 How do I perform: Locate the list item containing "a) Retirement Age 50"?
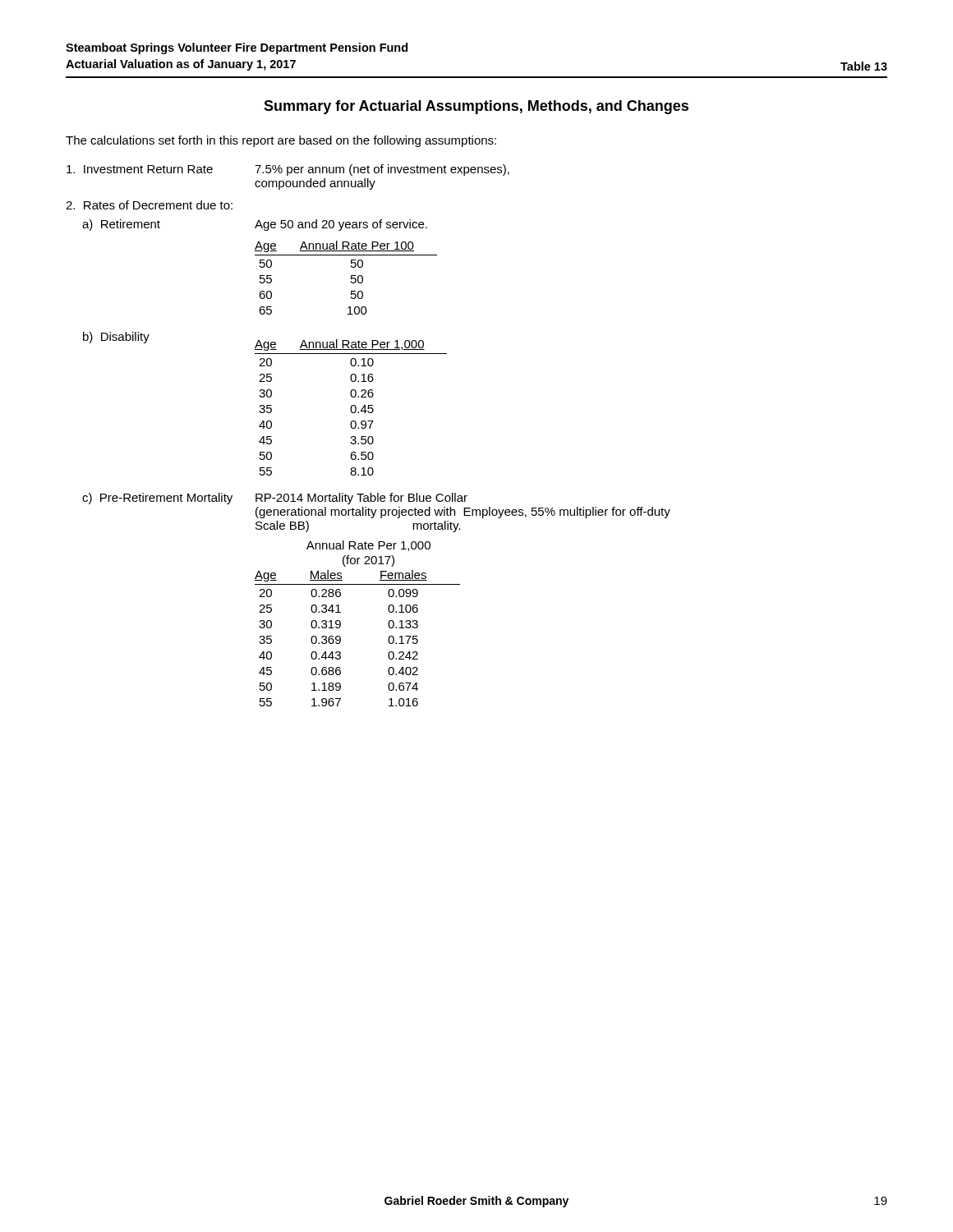(x=255, y=225)
